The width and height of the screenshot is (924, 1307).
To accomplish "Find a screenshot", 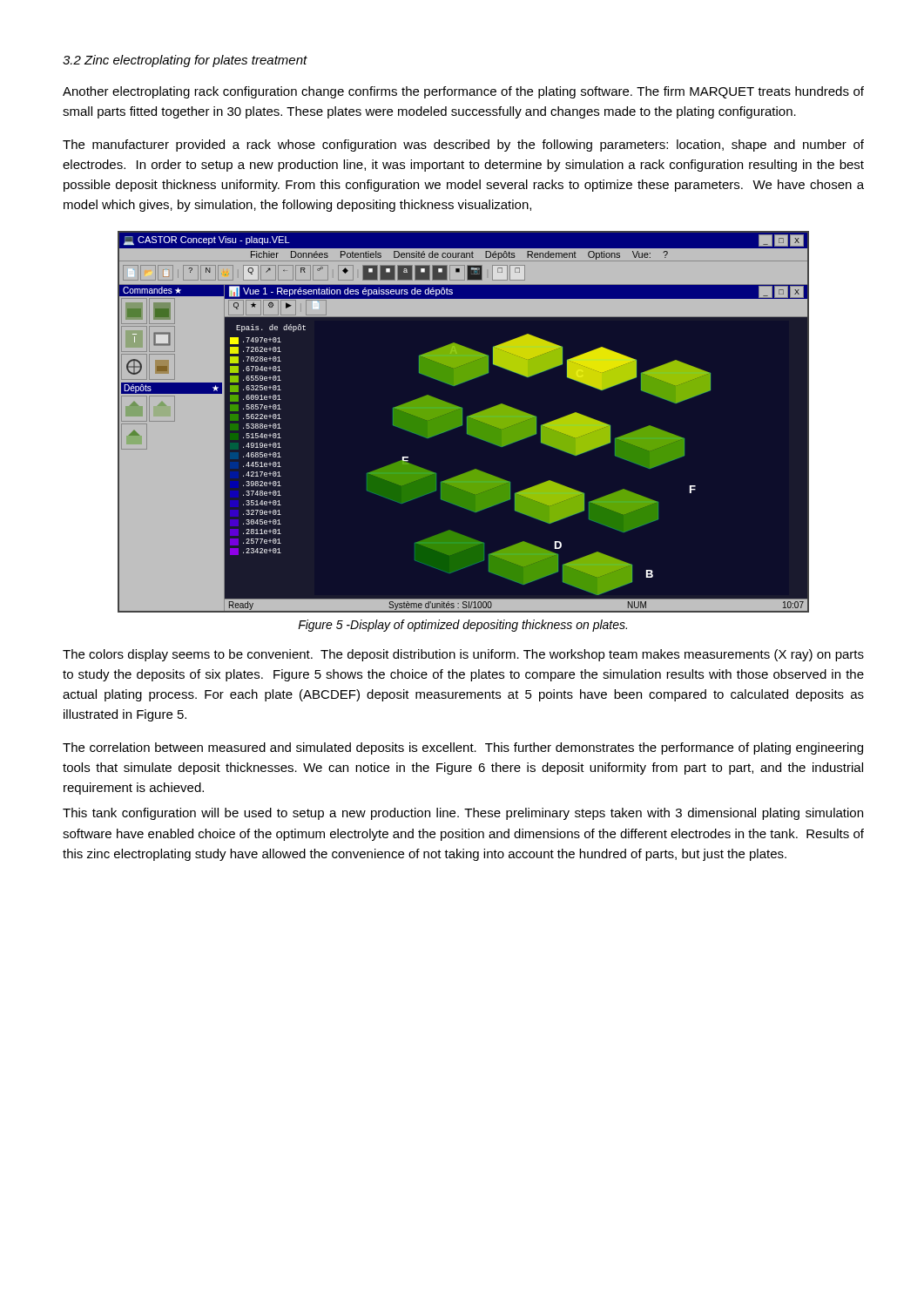I will 463,421.
